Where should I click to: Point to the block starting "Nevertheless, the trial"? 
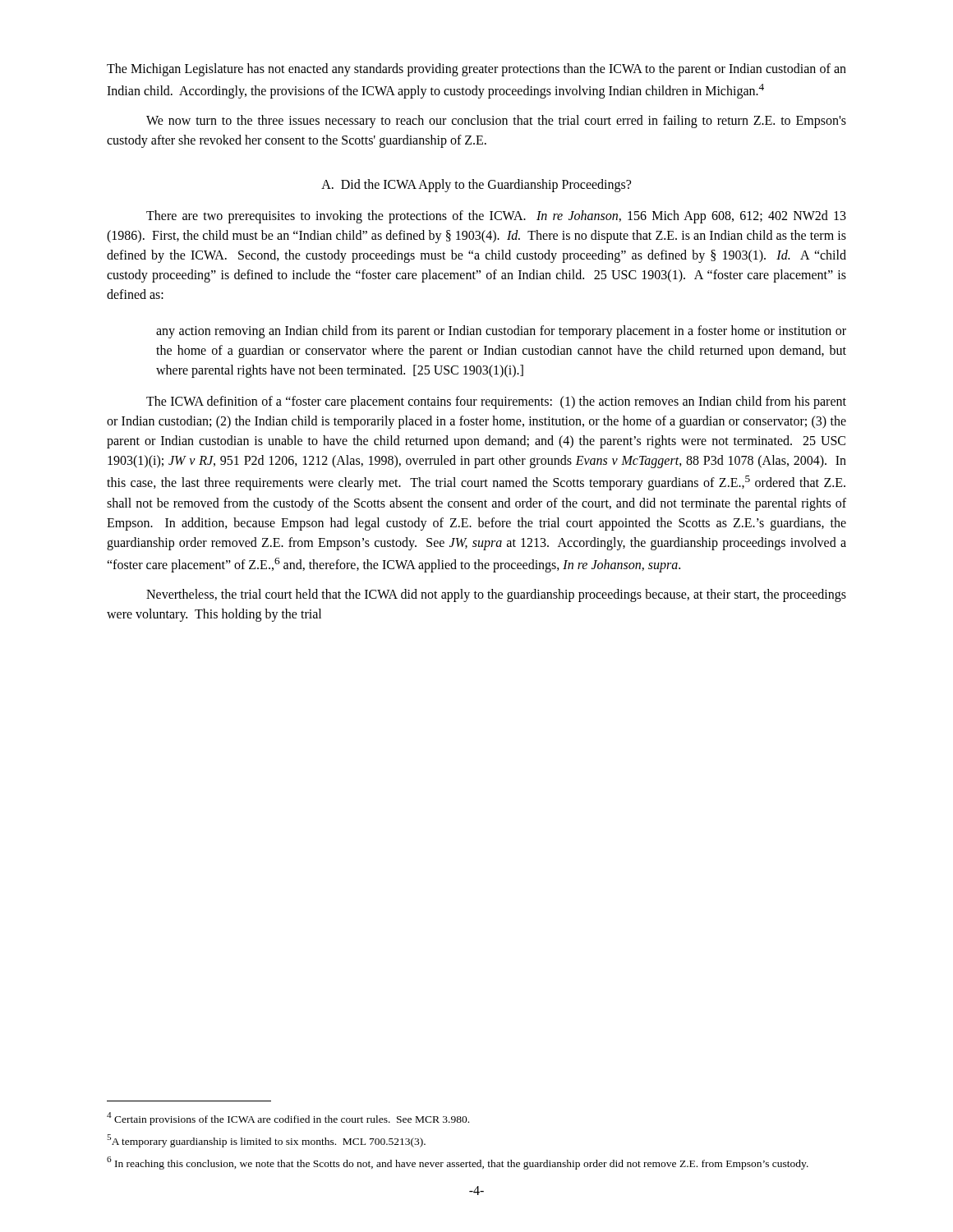pos(476,604)
